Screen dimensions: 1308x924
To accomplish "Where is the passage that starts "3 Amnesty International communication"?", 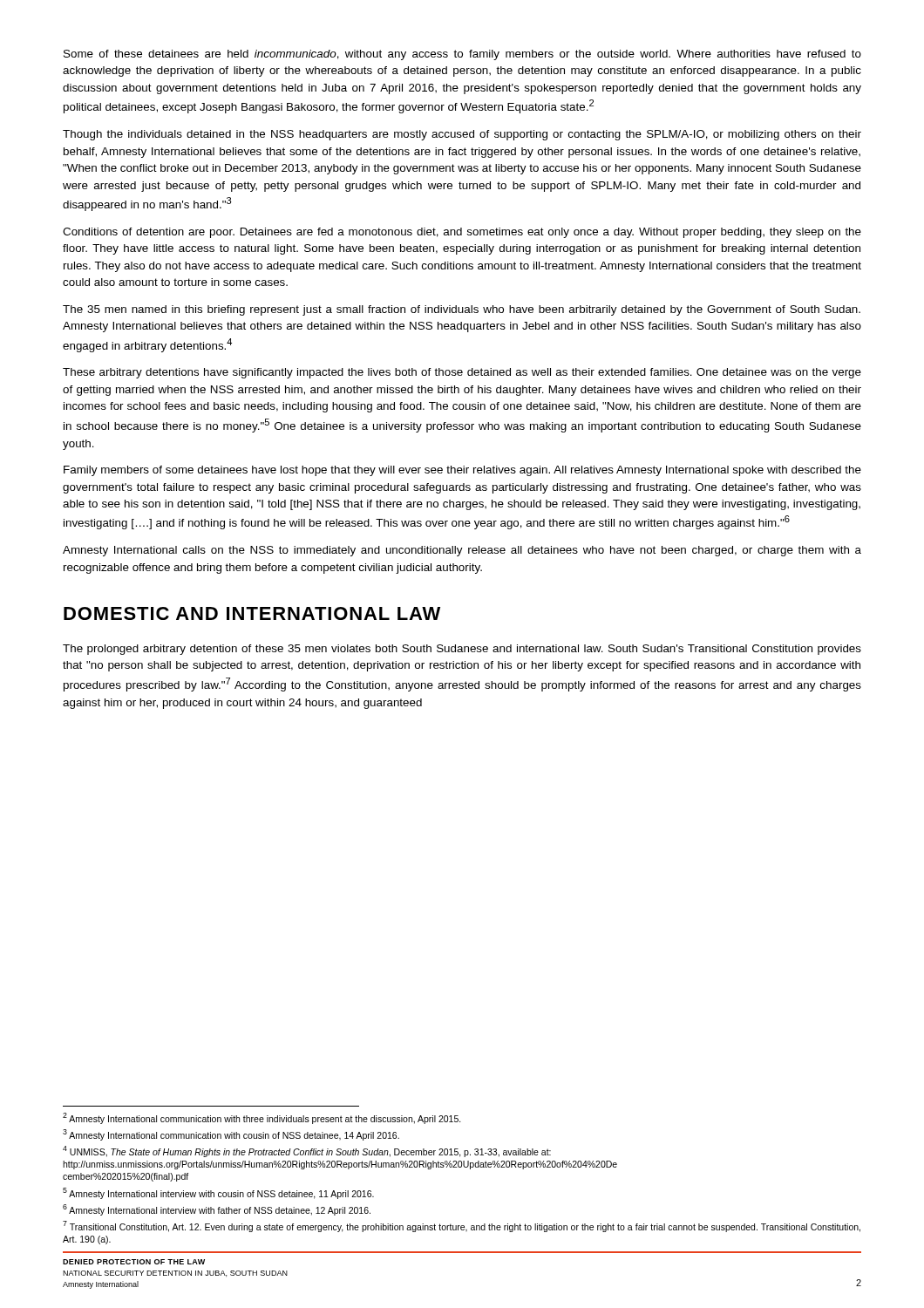I will [x=231, y=1134].
